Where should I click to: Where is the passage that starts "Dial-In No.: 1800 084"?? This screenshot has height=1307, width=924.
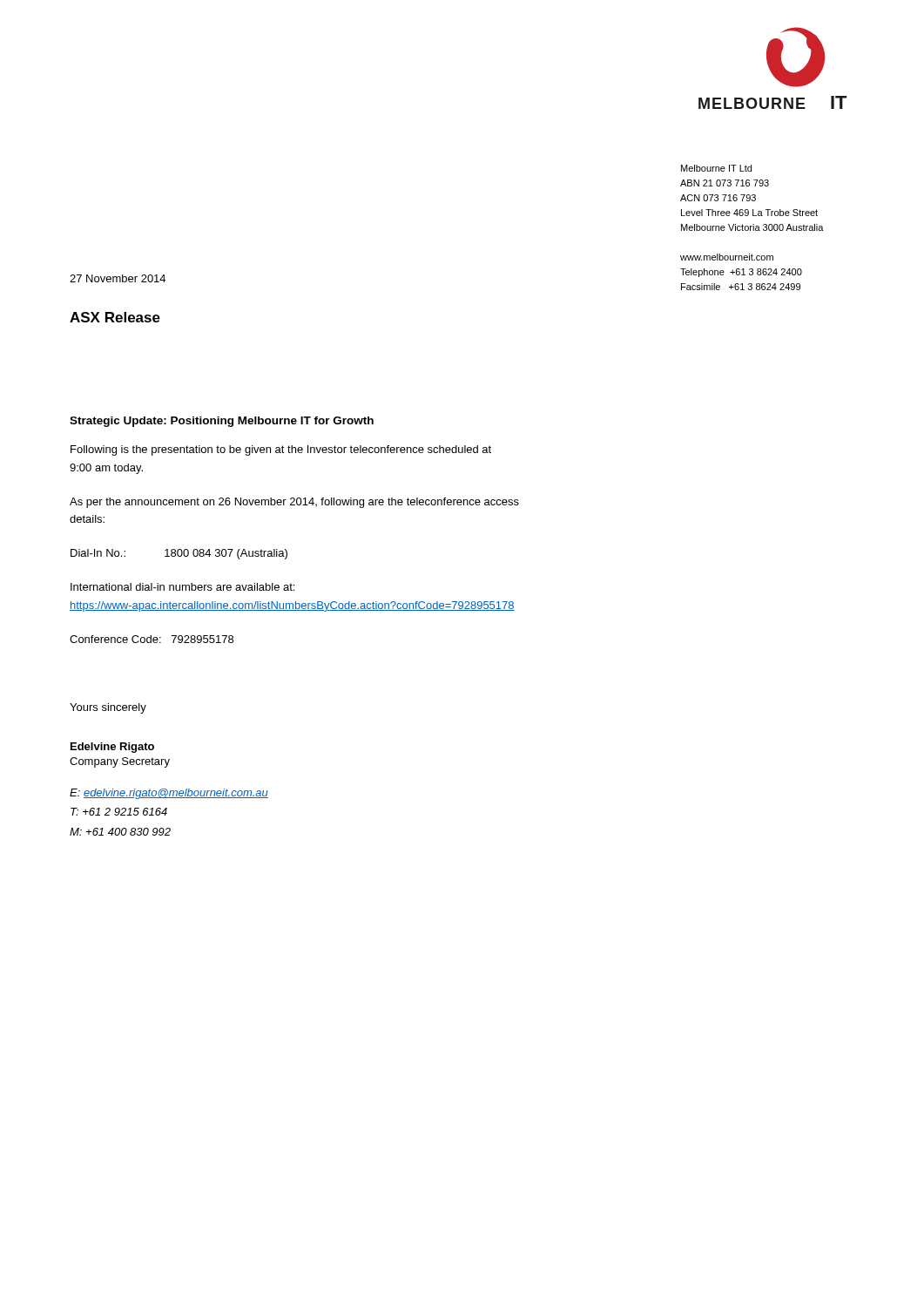179,553
